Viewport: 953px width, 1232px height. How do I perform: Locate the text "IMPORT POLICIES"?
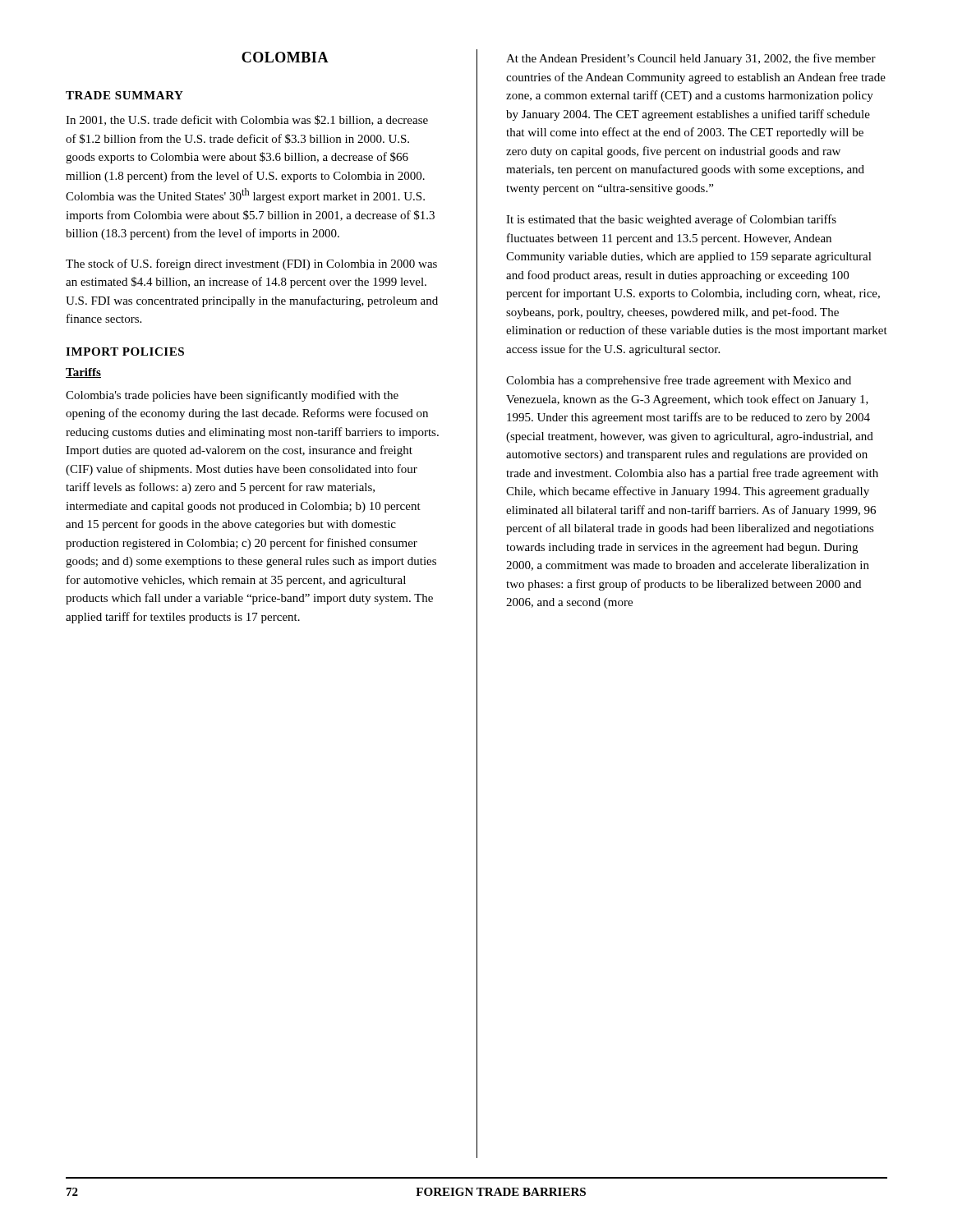click(125, 351)
